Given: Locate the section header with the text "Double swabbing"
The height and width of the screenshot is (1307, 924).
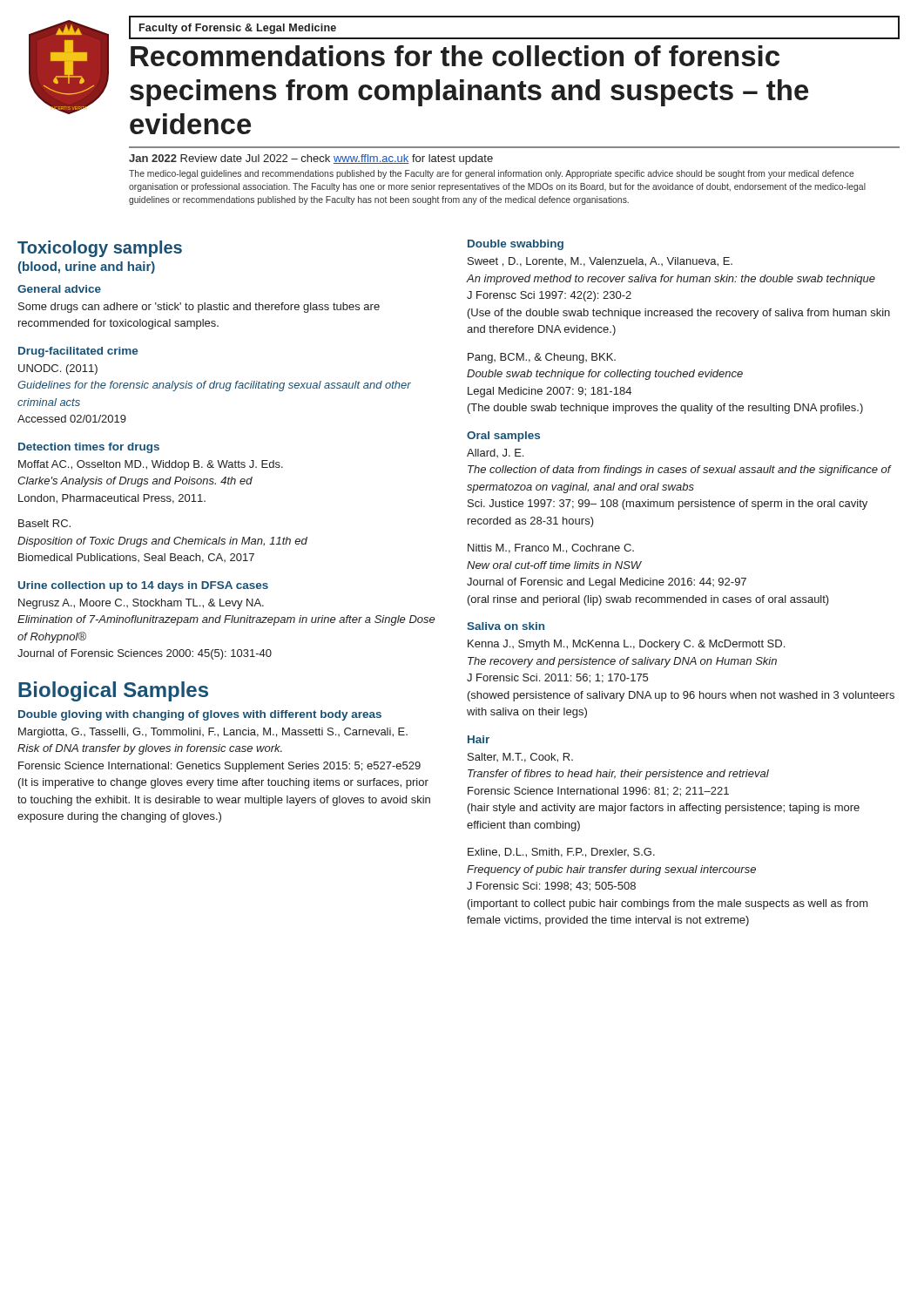Looking at the screenshot, I should click(x=516, y=245).
